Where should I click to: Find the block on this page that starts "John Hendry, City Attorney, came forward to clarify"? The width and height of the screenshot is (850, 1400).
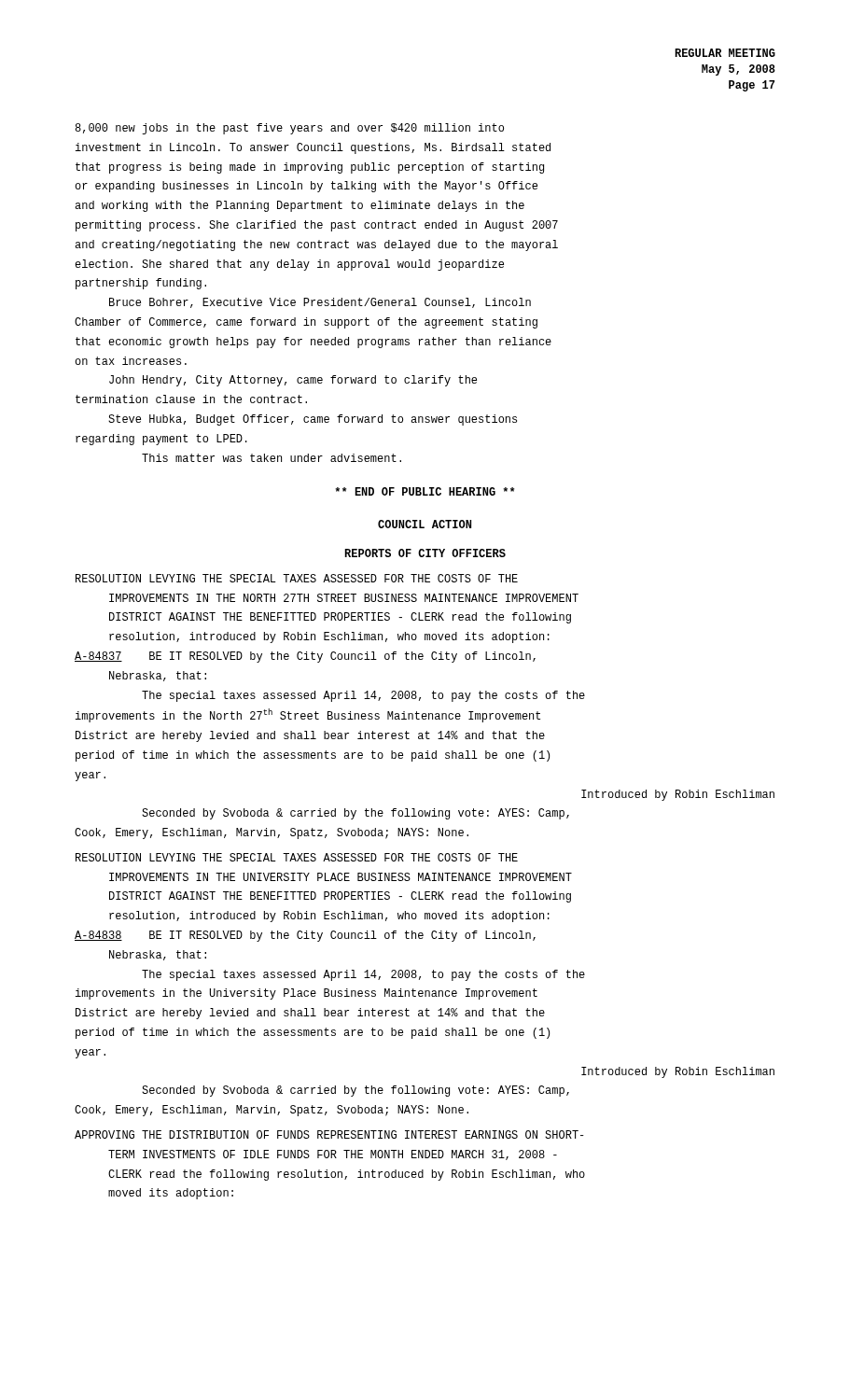click(x=425, y=391)
